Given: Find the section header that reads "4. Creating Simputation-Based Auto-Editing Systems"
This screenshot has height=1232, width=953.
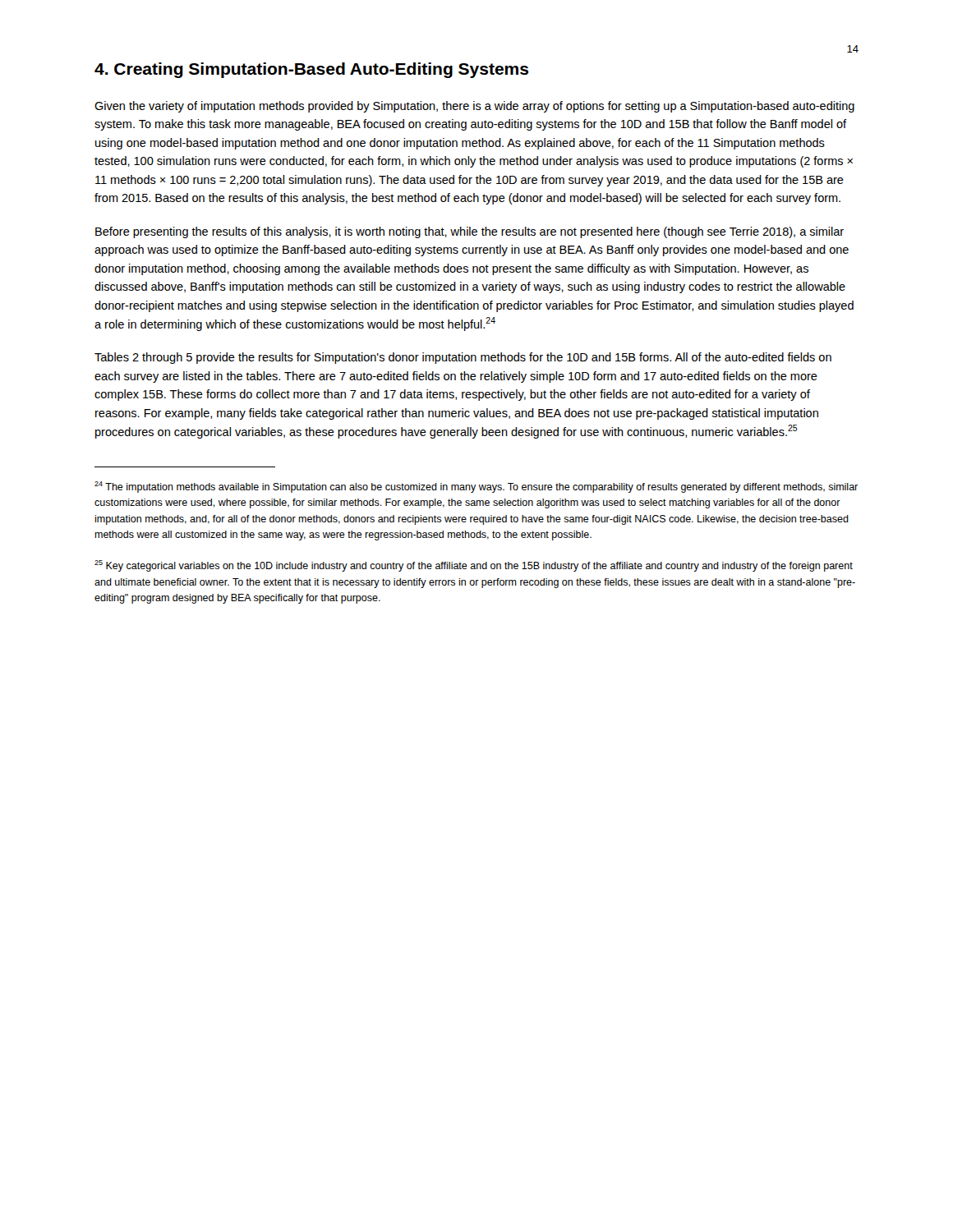Looking at the screenshot, I should pos(476,69).
